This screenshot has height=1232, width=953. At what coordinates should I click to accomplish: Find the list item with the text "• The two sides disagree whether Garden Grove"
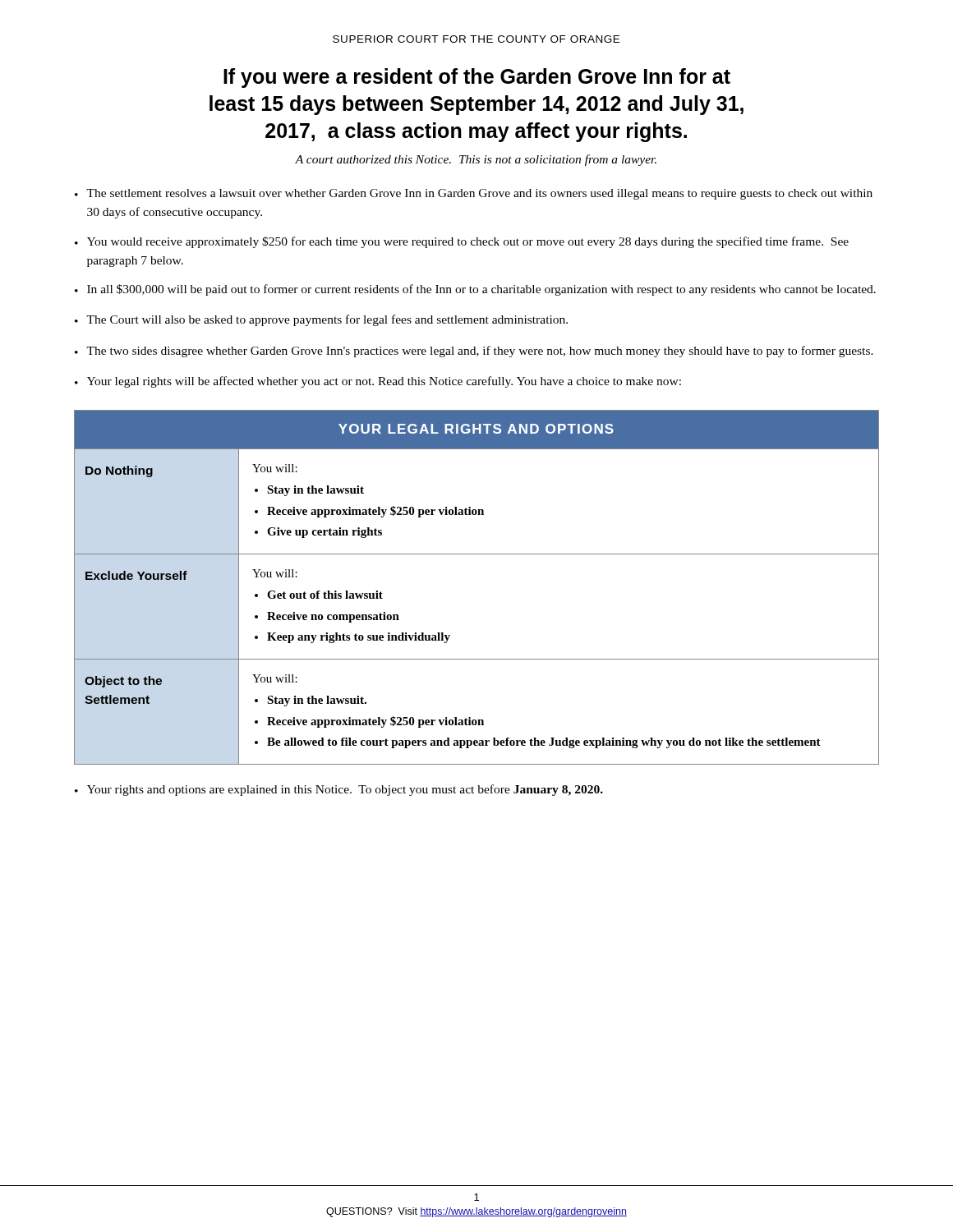coord(474,351)
